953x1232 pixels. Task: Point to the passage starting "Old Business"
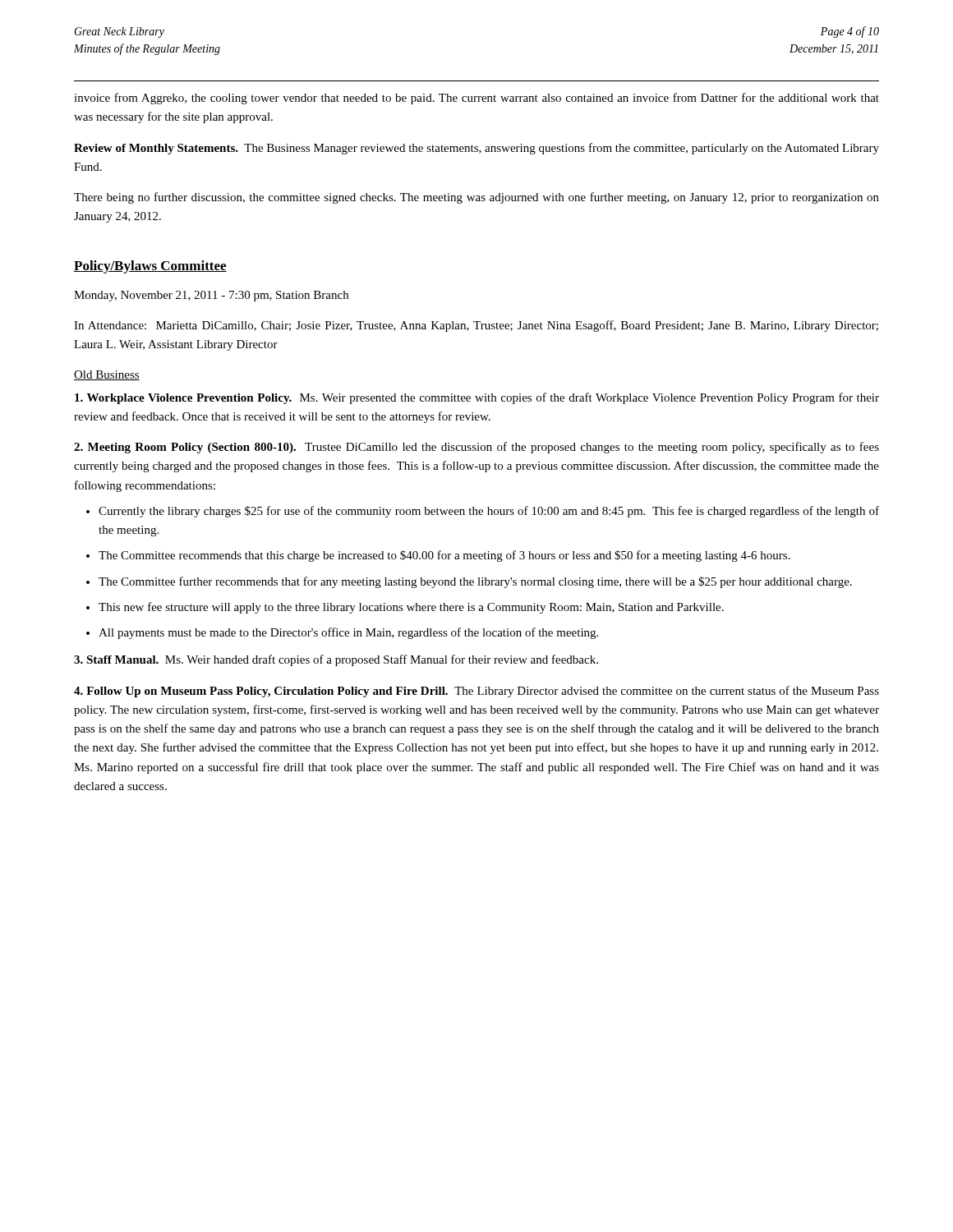107,375
